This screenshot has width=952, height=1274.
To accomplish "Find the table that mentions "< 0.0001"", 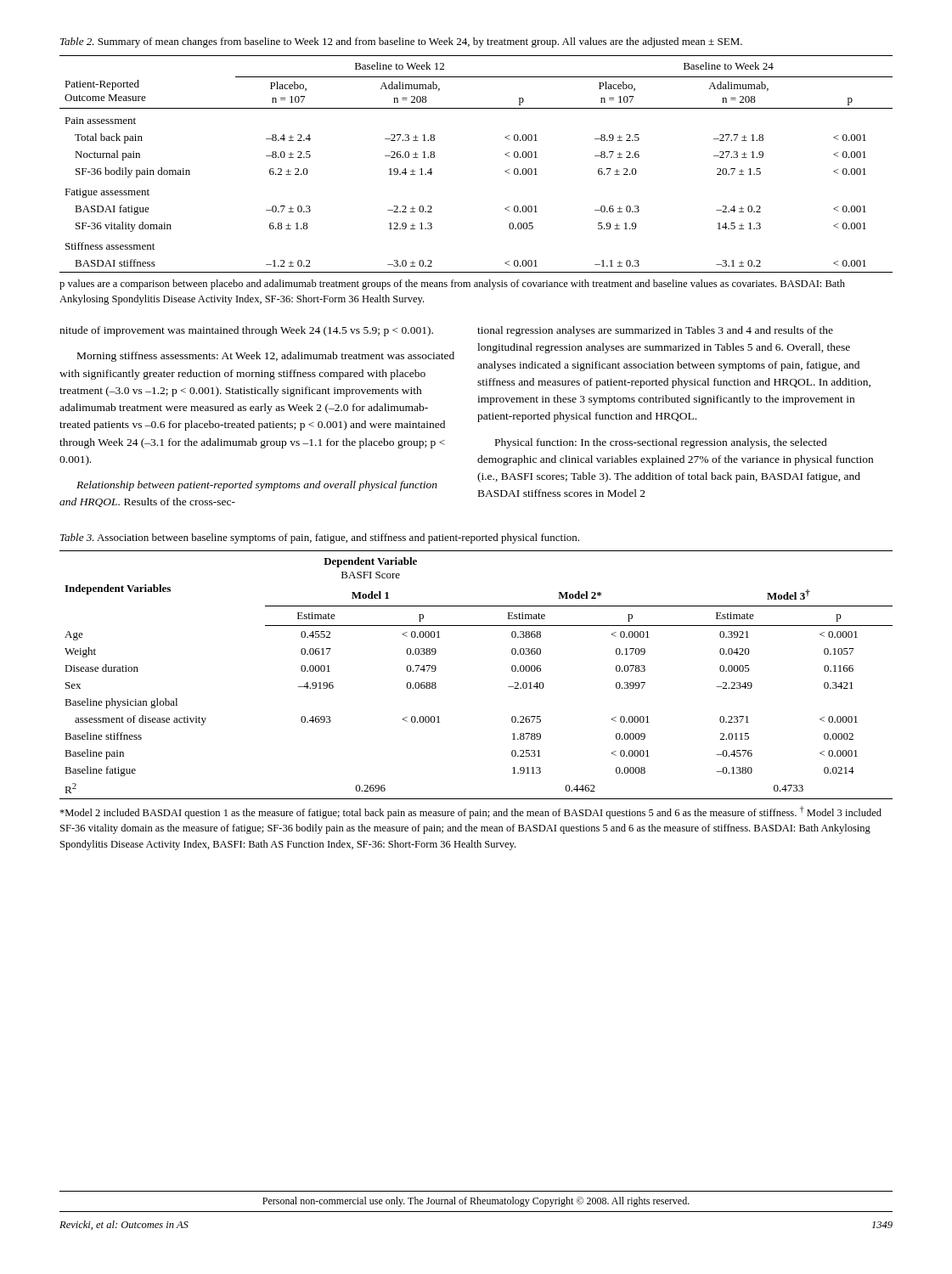I will coord(476,675).
